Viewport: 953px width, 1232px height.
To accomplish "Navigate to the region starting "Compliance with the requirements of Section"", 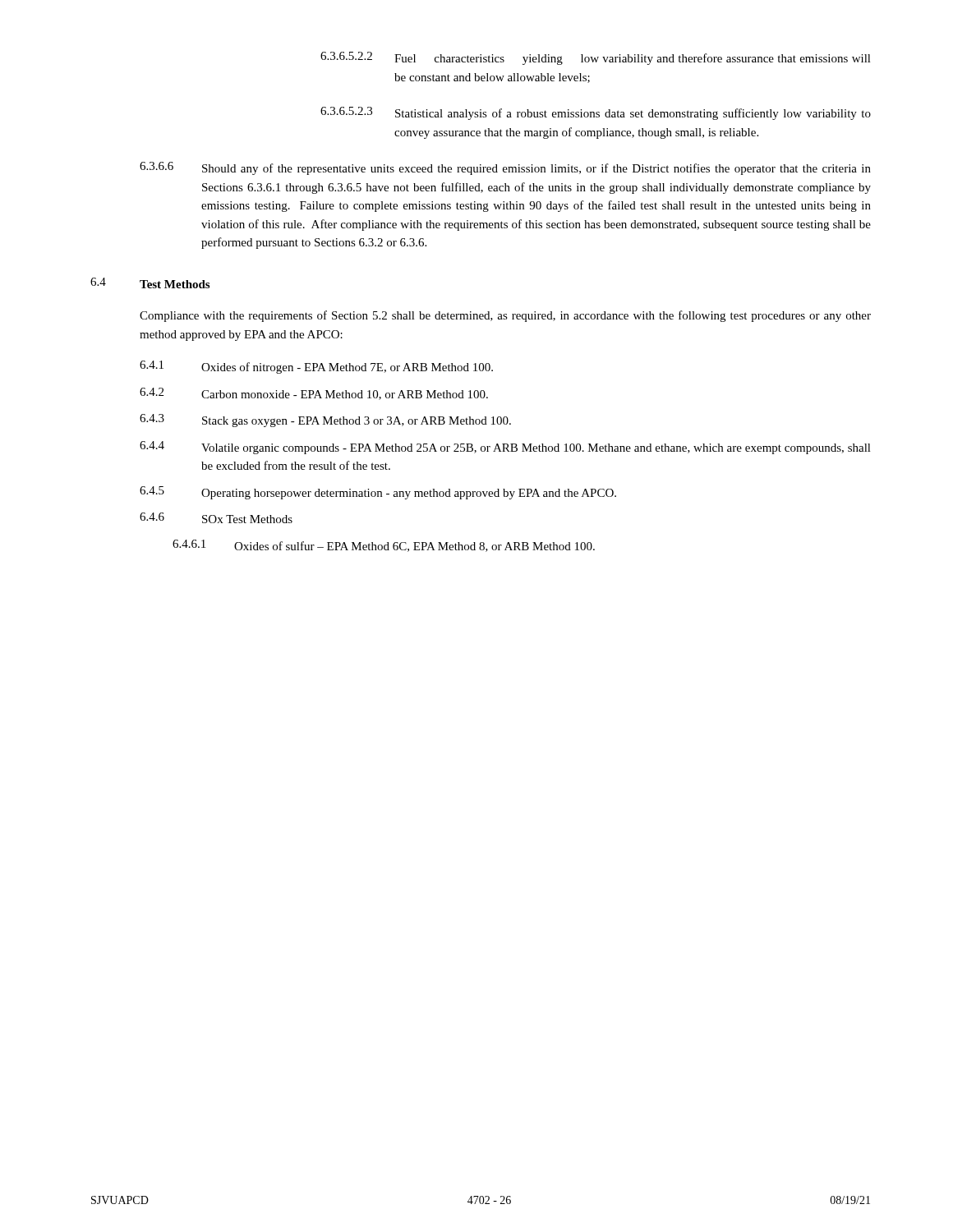I will tap(505, 325).
